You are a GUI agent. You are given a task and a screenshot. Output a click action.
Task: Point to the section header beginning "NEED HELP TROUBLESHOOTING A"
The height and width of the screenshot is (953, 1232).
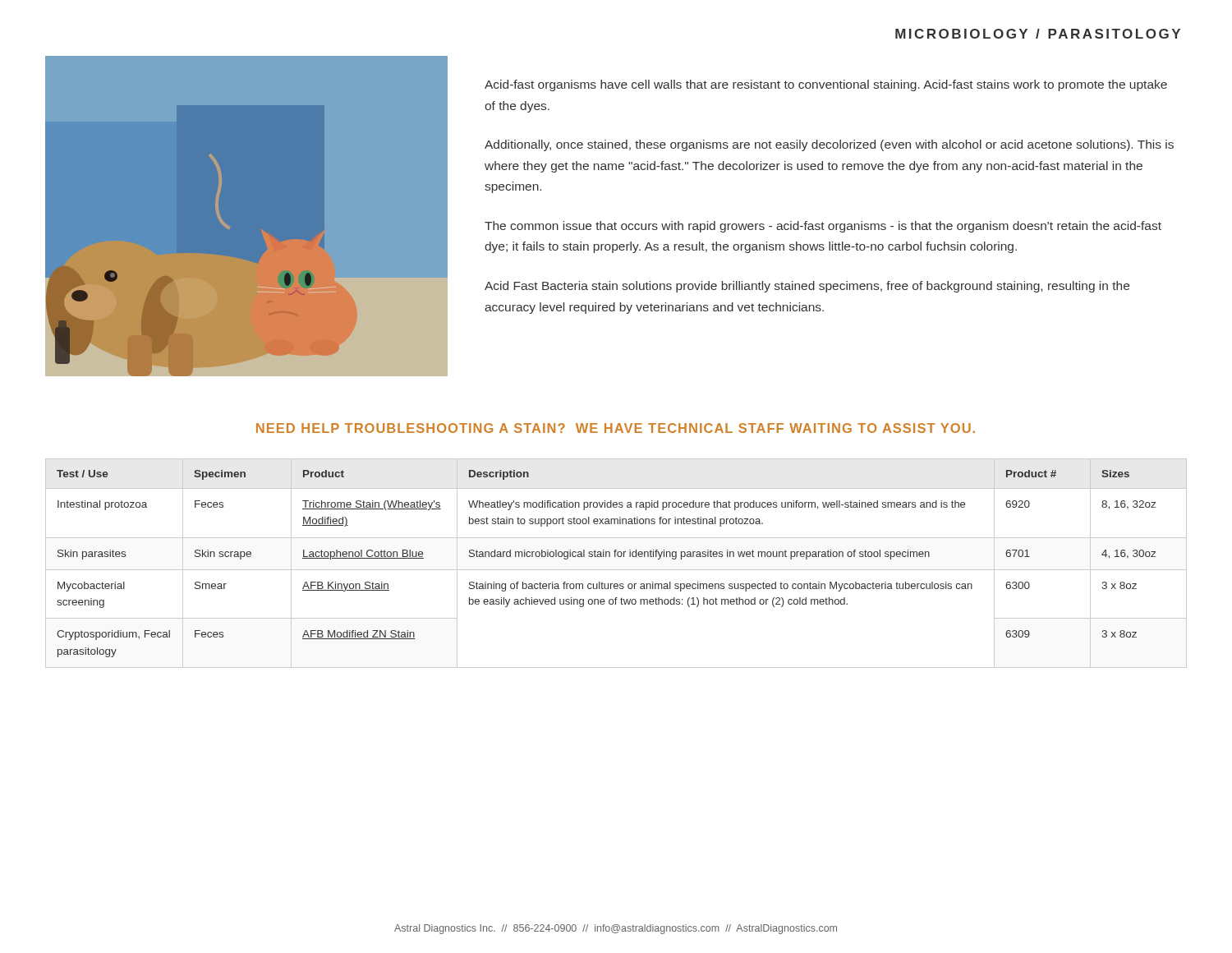tap(616, 428)
